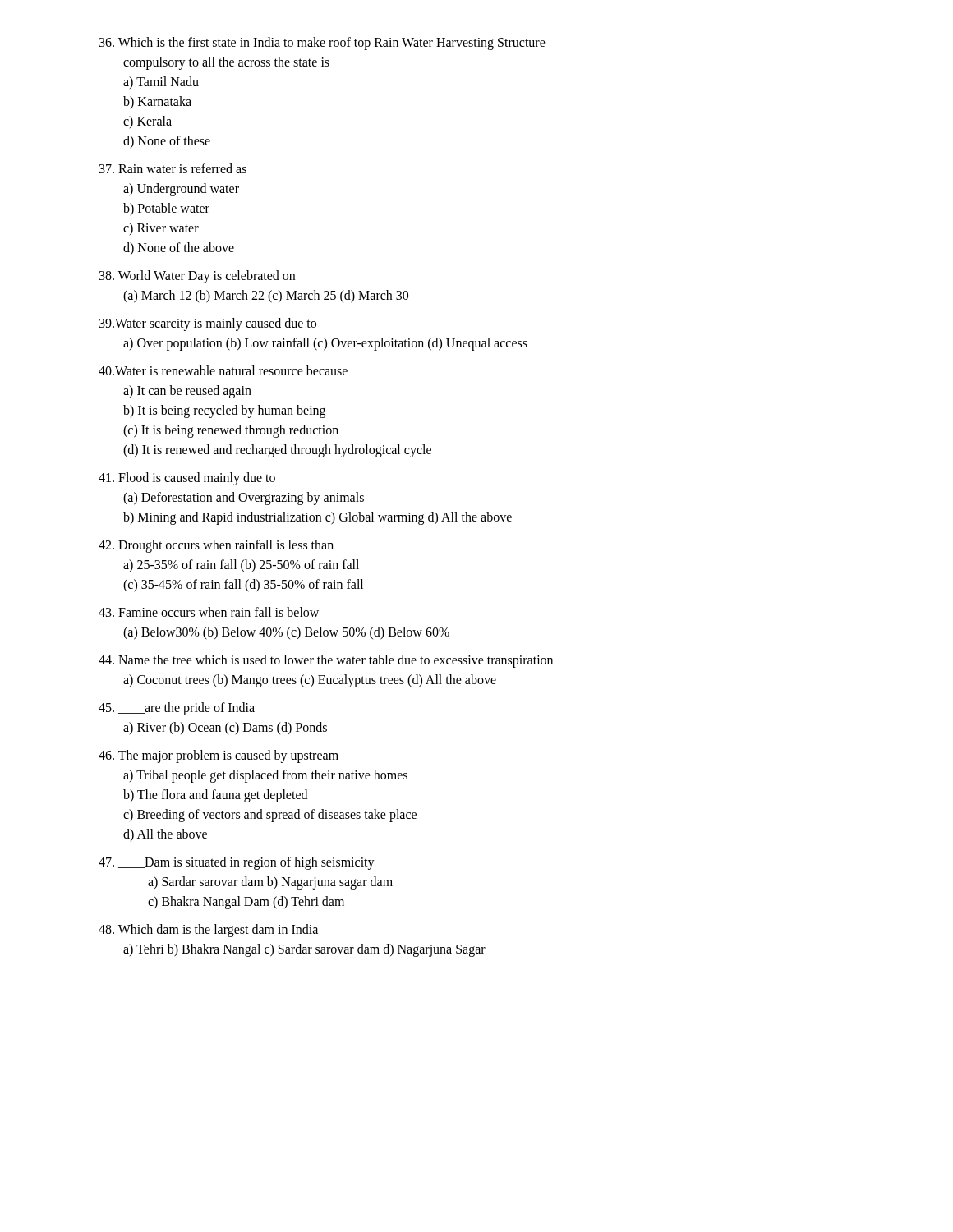The width and height of the screenshot is (953, 1232).
Task: Click the passage that begins "36. Which is the first state"
Action: (x=322, y=44)
